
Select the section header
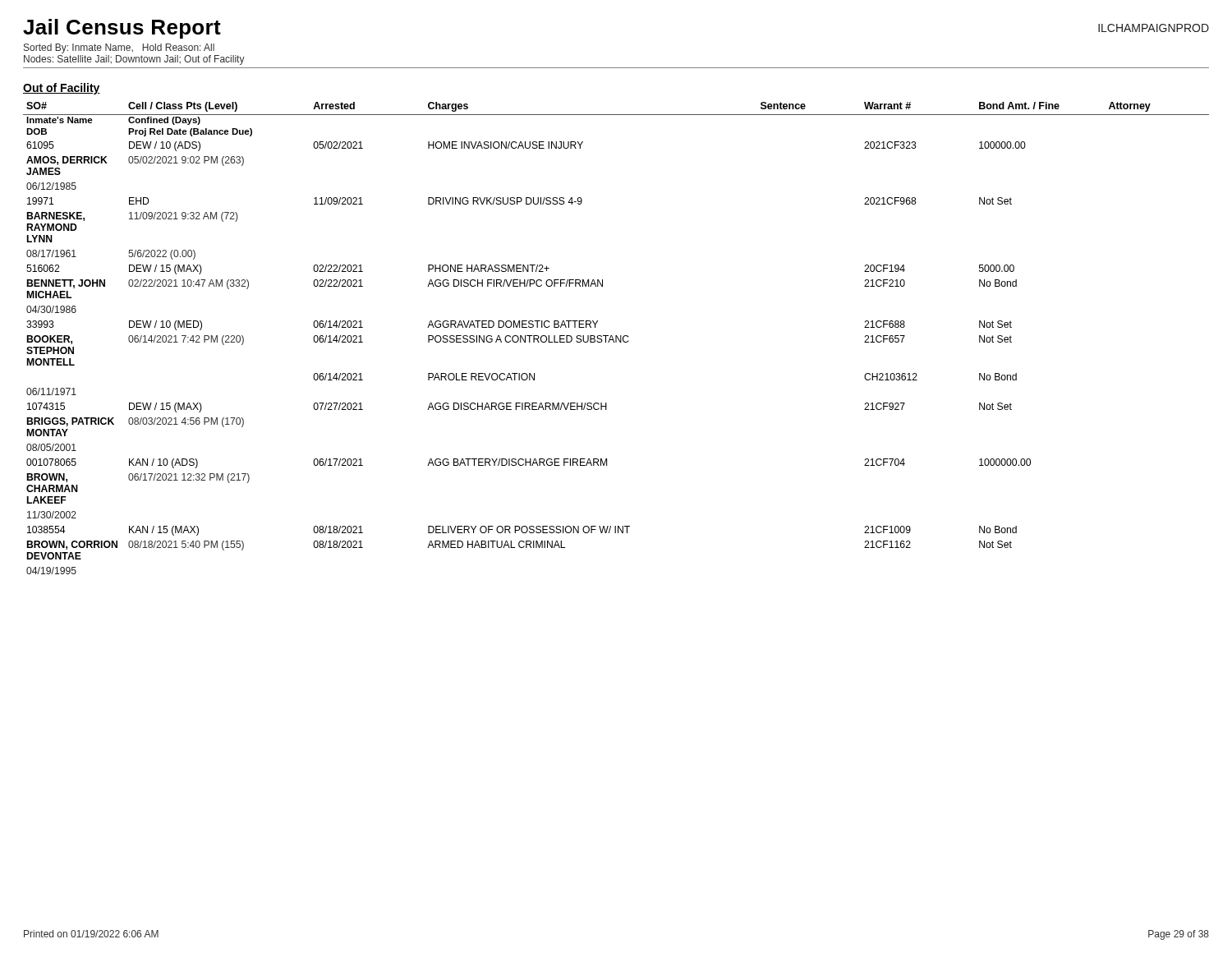point(61,88)
